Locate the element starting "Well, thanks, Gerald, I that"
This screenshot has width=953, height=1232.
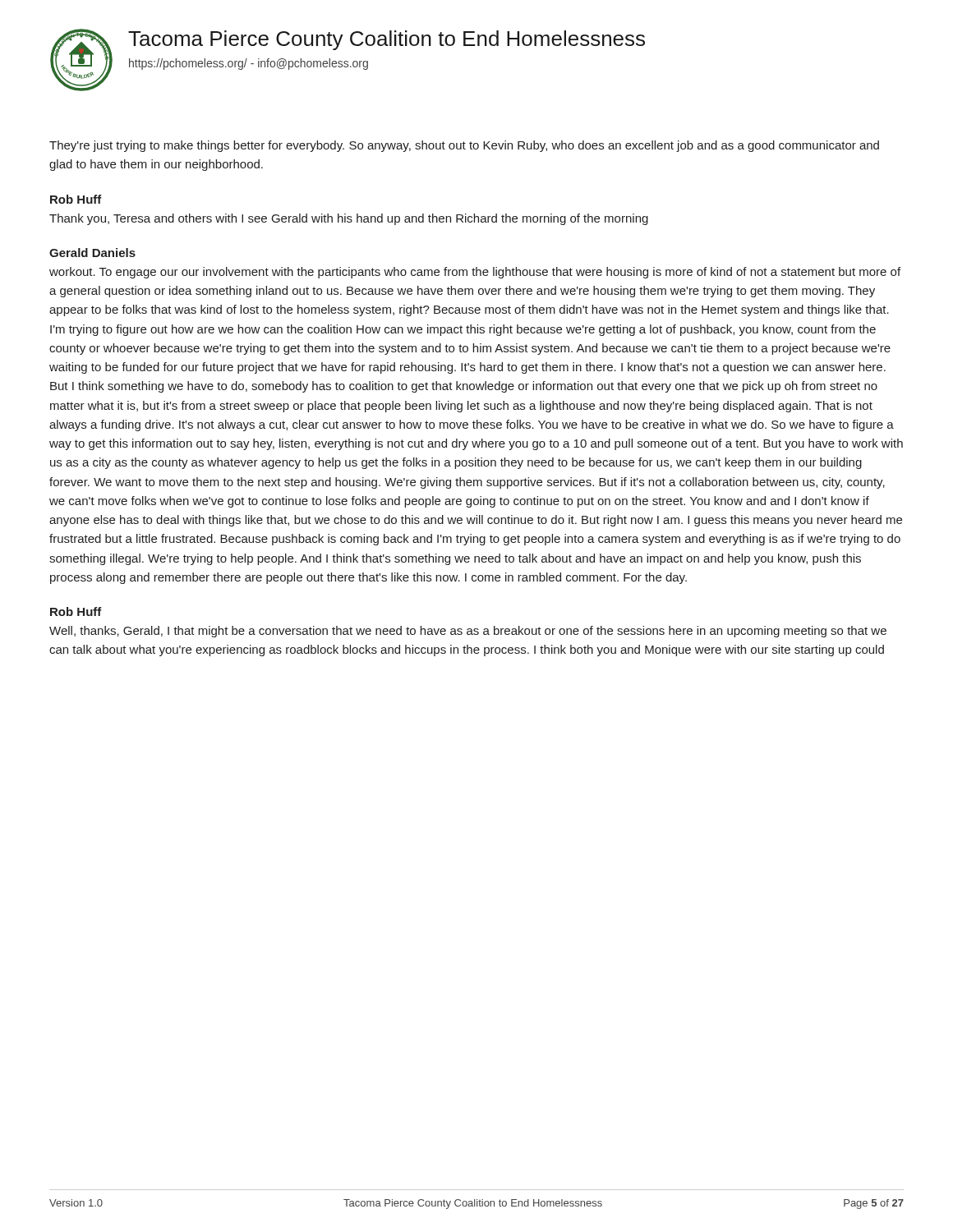[x=468, y=640]
